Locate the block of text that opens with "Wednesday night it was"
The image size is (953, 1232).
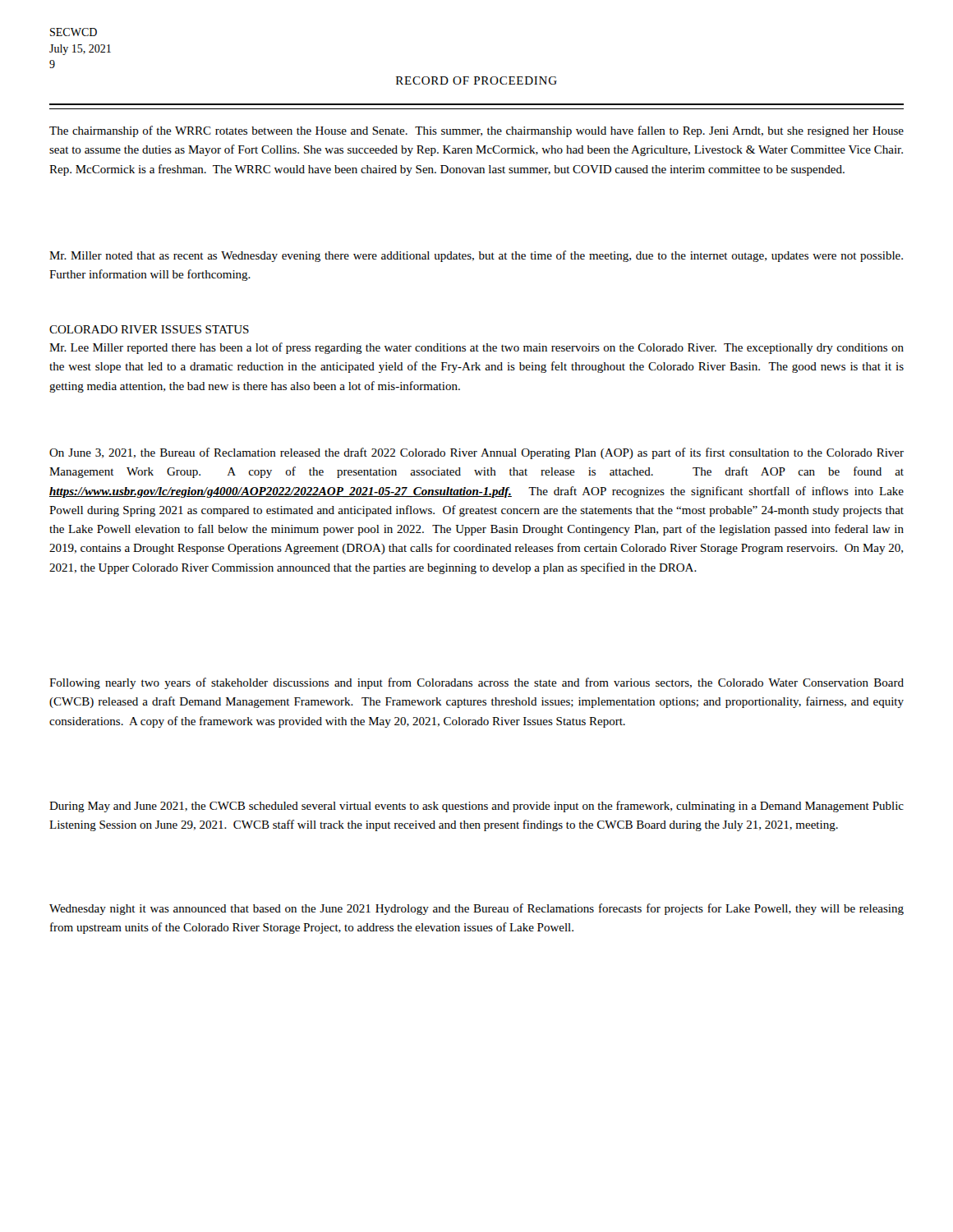476,918
